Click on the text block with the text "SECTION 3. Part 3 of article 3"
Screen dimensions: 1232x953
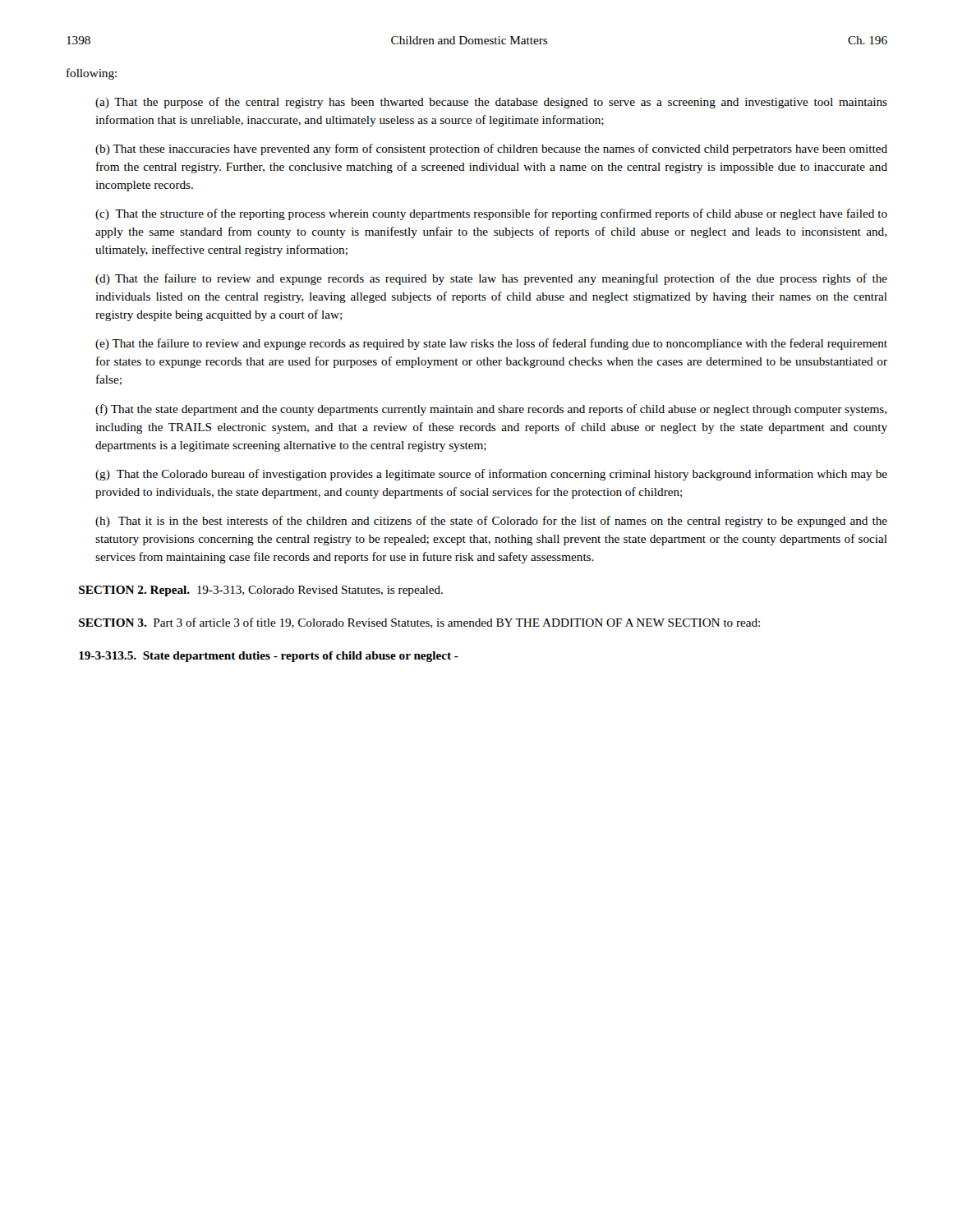(413, 622)
